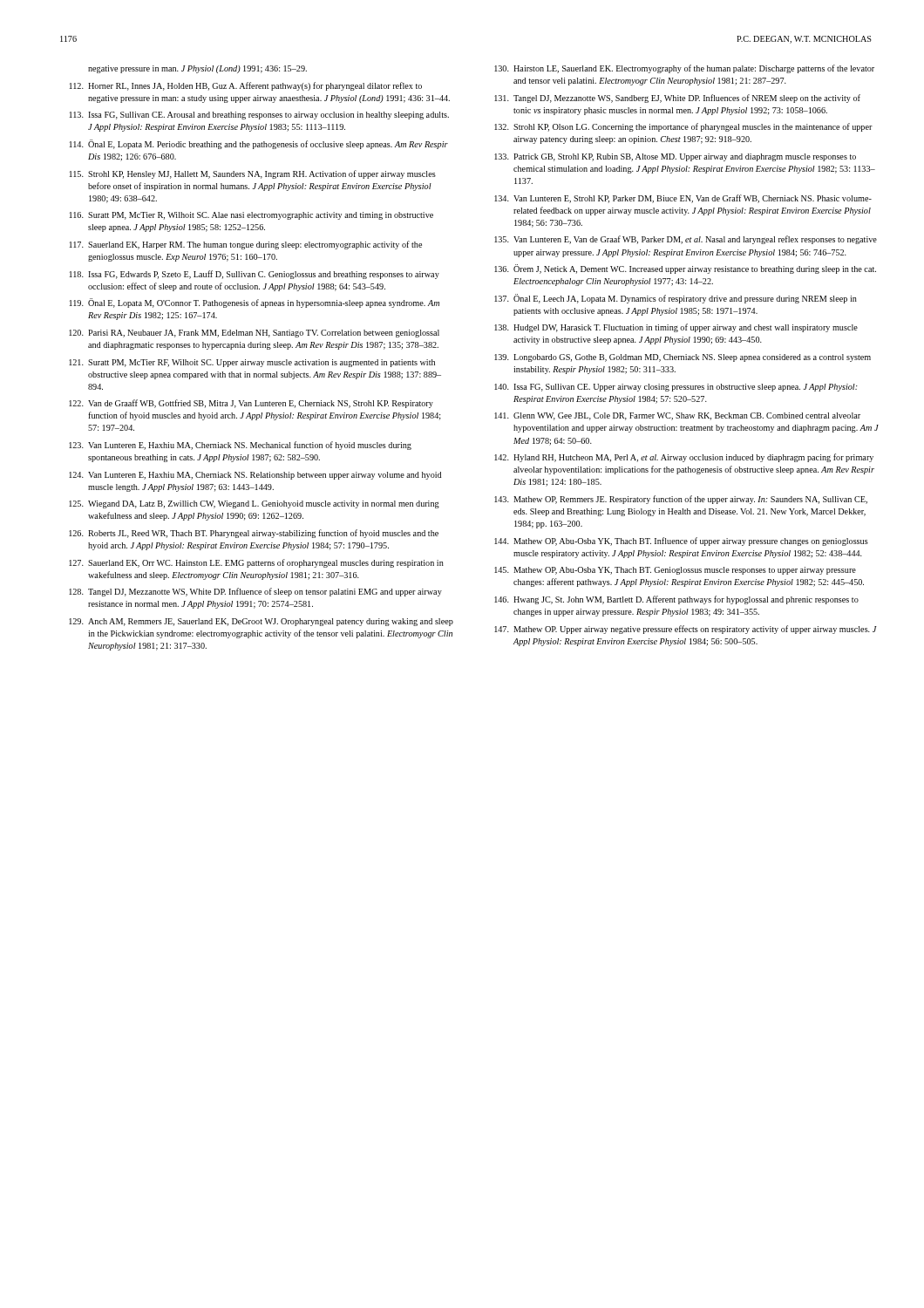
Task: Locate the block starting "136. Örem J, Netick A,"
Action: point(682,276)
